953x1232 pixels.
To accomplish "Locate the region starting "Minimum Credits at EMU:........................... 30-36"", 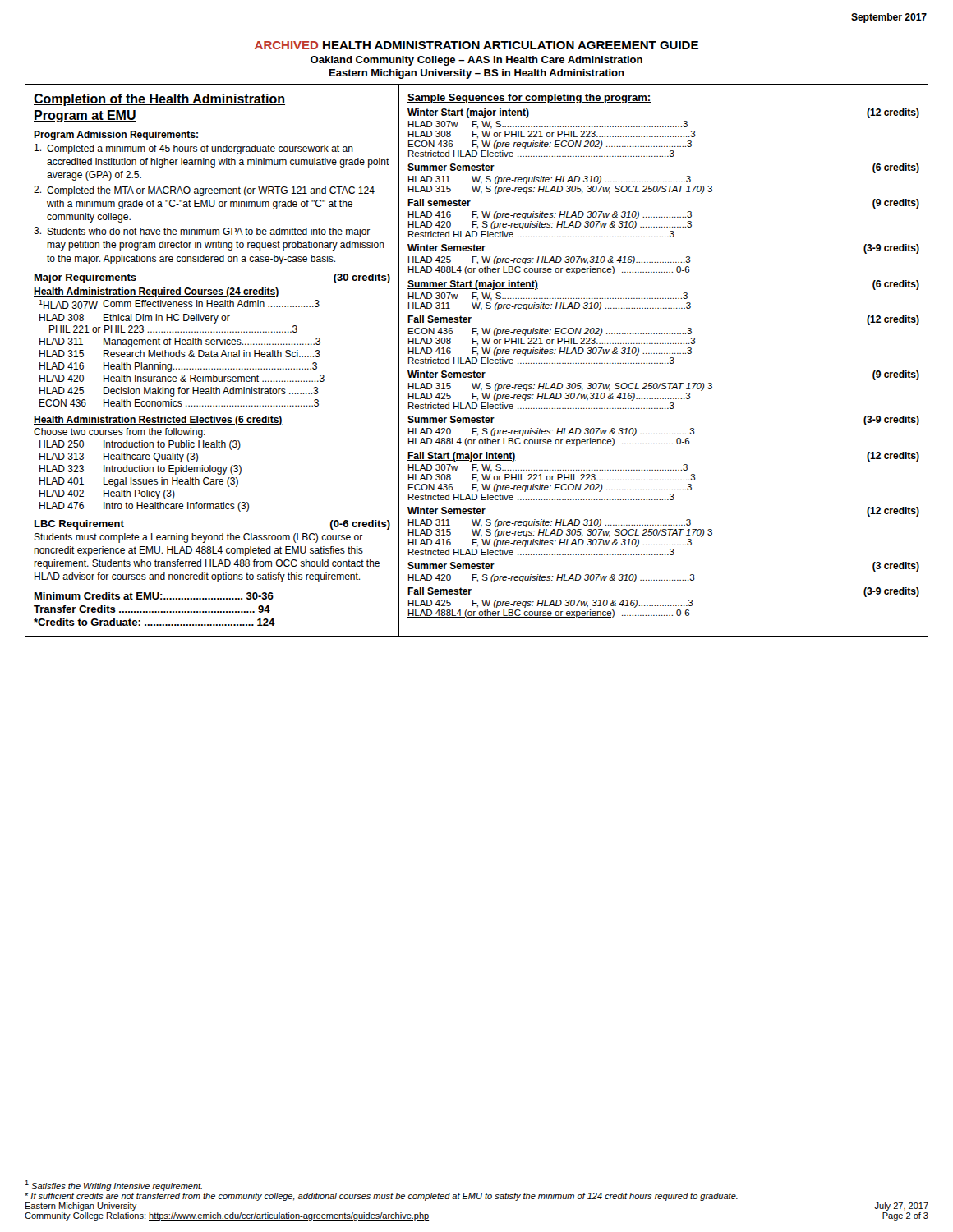I will click(x=154, y=596).
